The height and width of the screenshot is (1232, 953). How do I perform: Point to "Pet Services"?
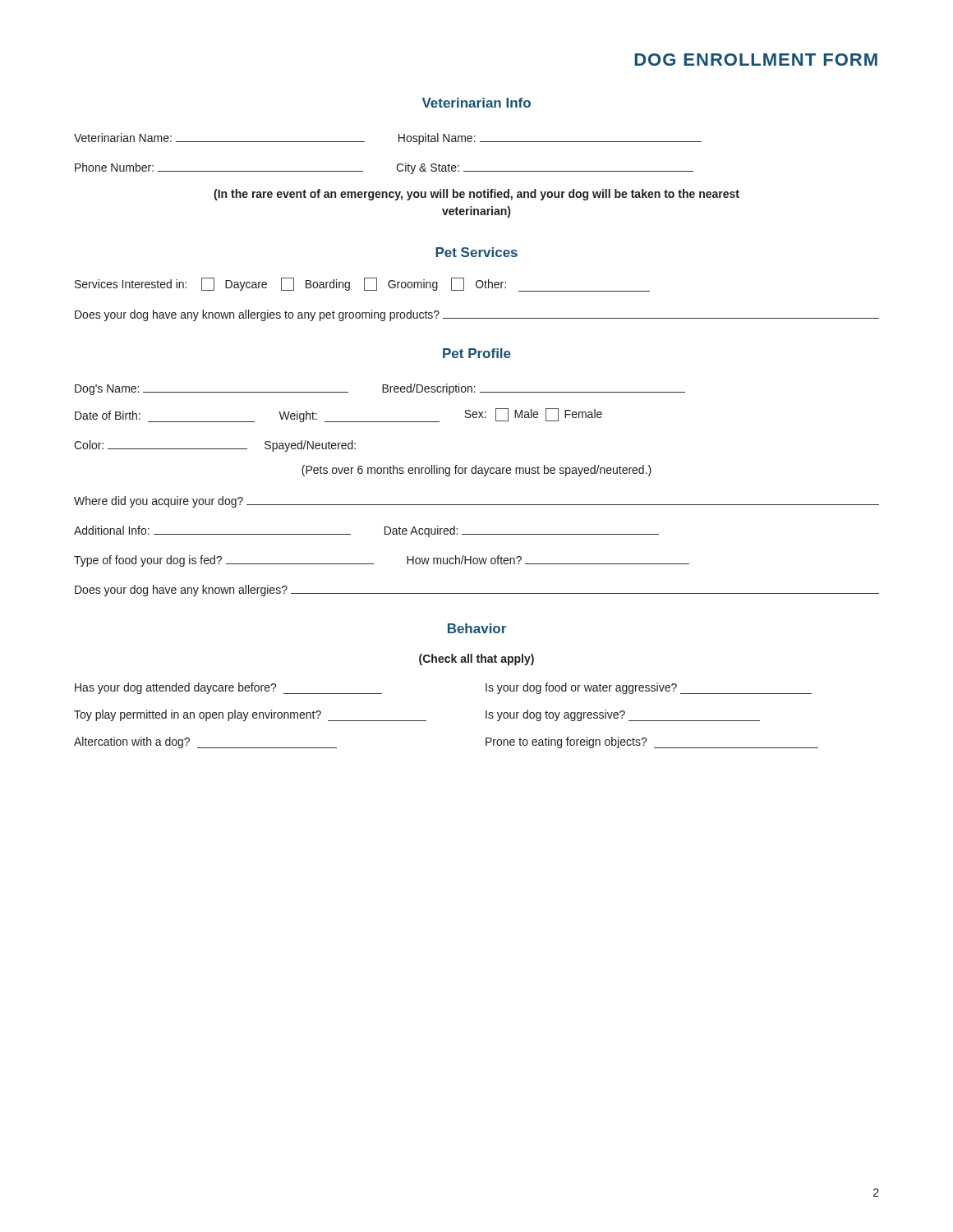click(x=476, y=253)
